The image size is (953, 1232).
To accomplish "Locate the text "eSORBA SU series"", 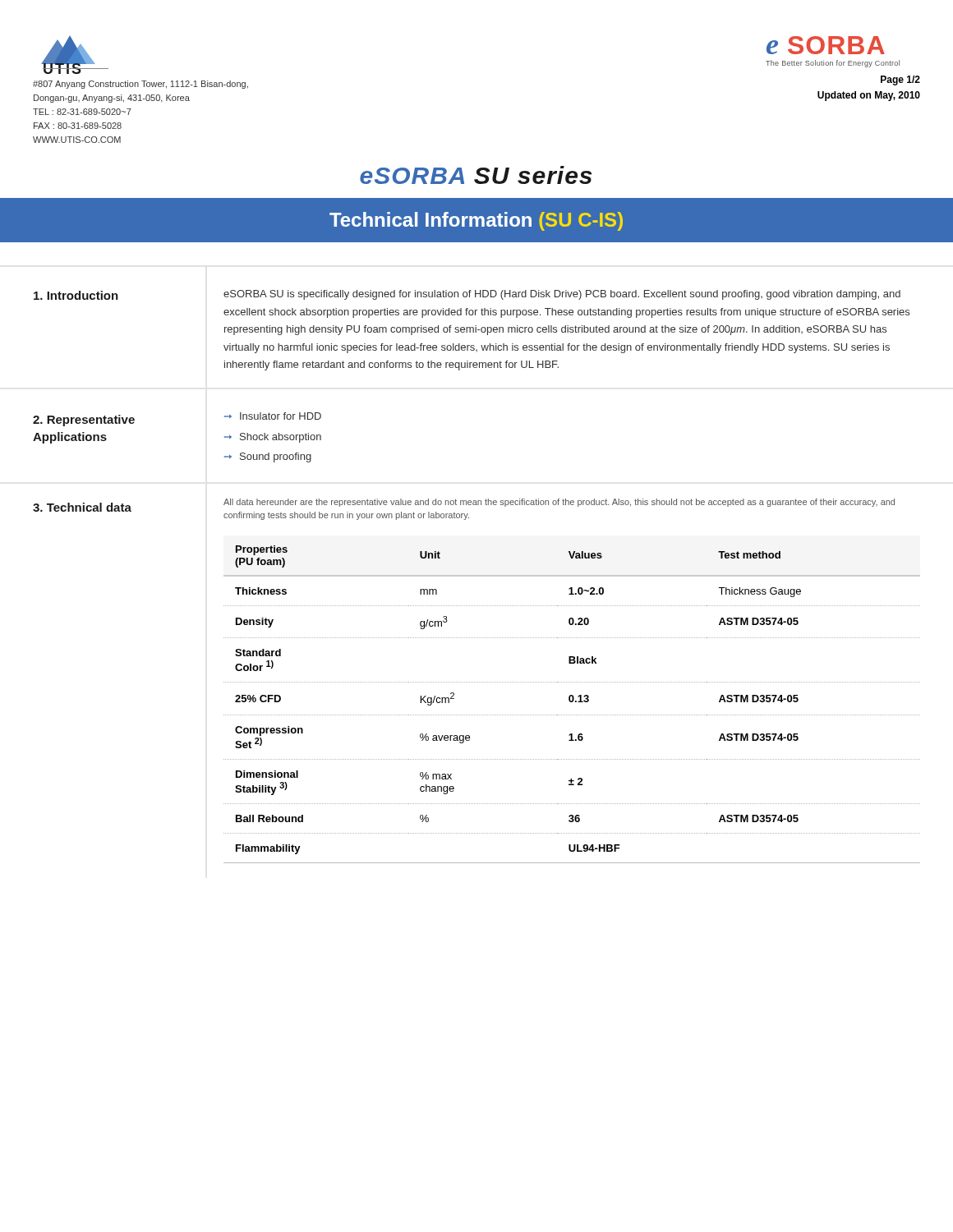I will pos(476,176).
